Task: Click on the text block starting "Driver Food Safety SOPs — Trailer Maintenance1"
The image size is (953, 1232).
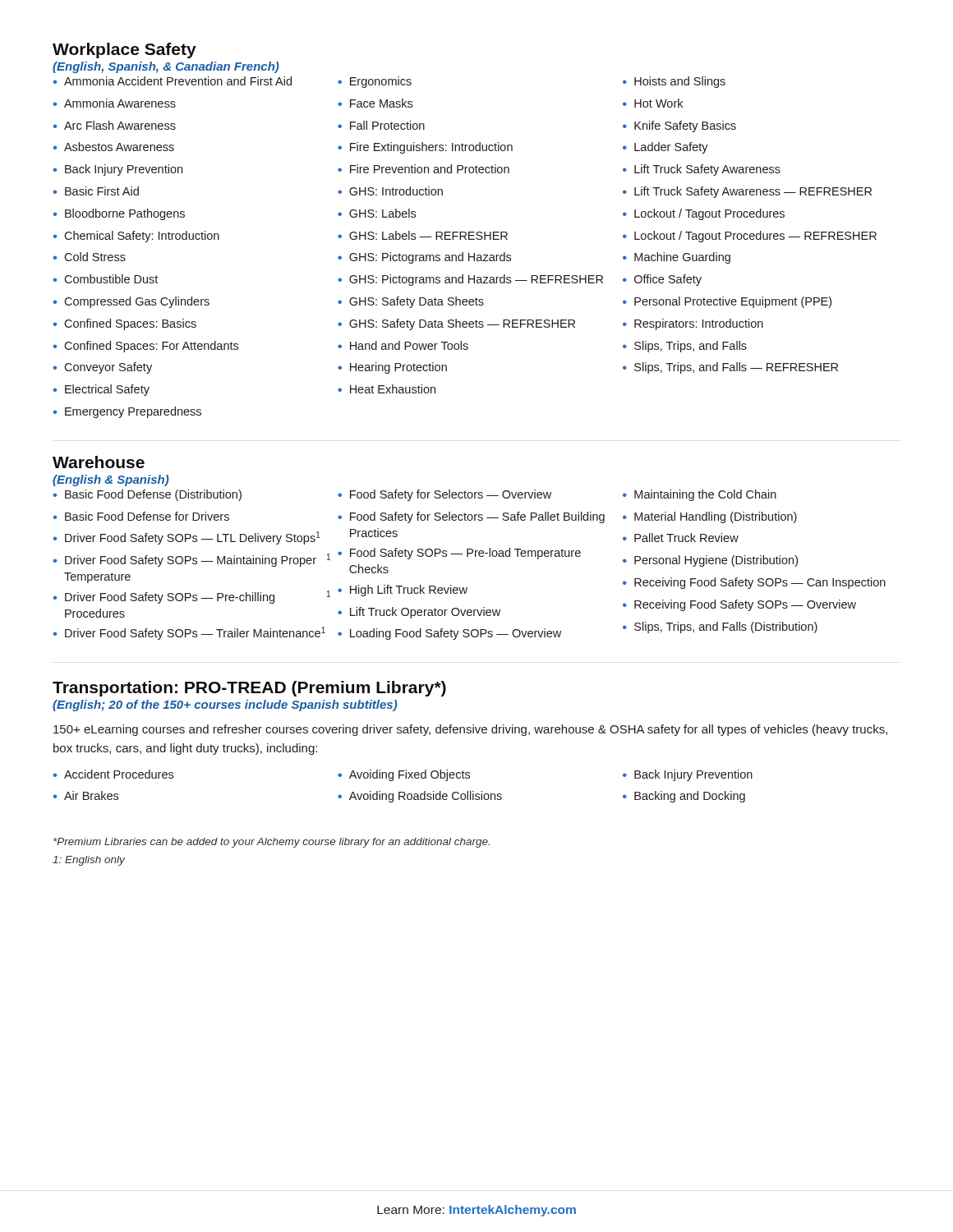Action: click(x=195, y=633)
